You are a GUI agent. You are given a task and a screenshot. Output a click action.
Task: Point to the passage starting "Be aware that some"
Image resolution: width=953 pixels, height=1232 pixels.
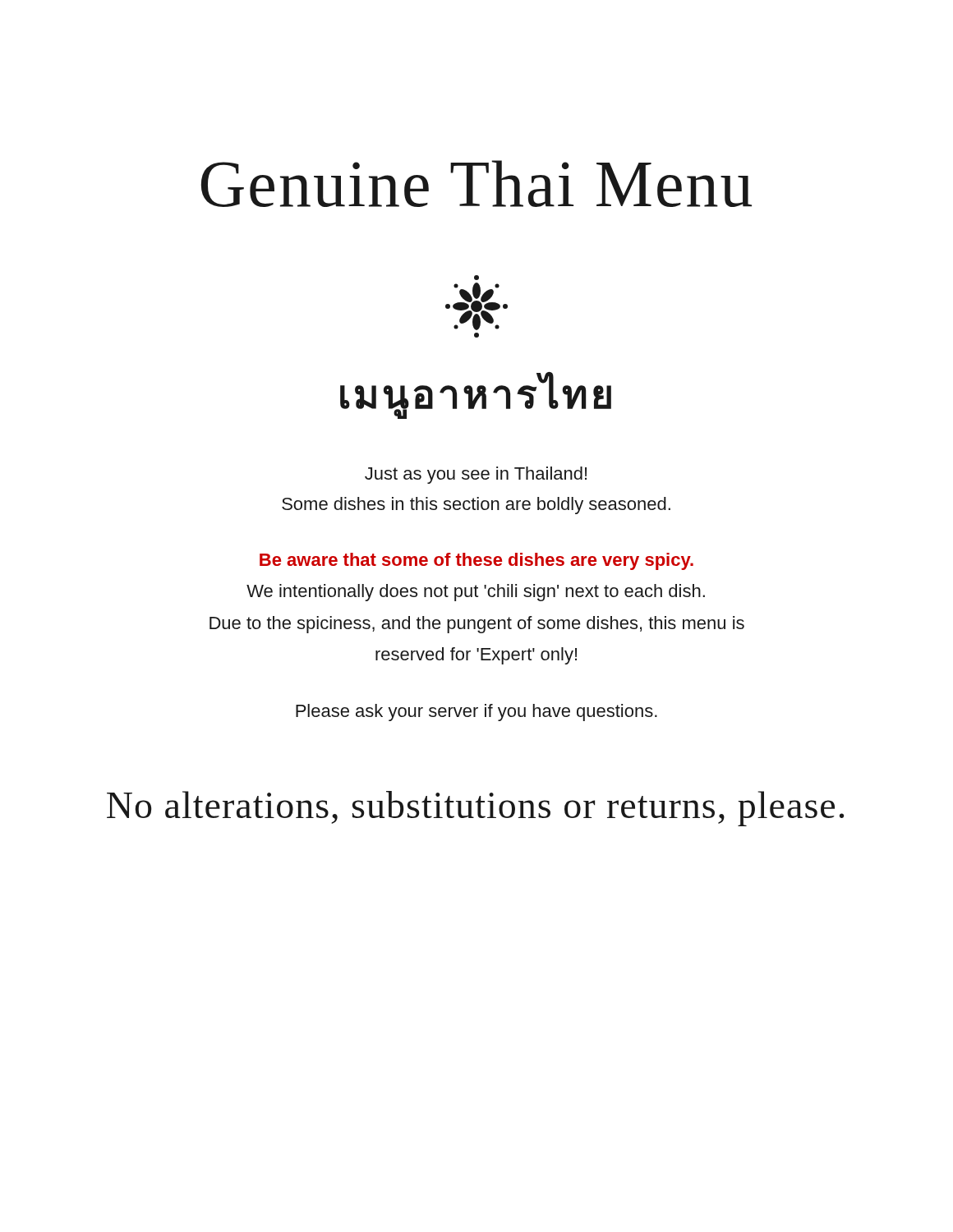click(476, 607)
